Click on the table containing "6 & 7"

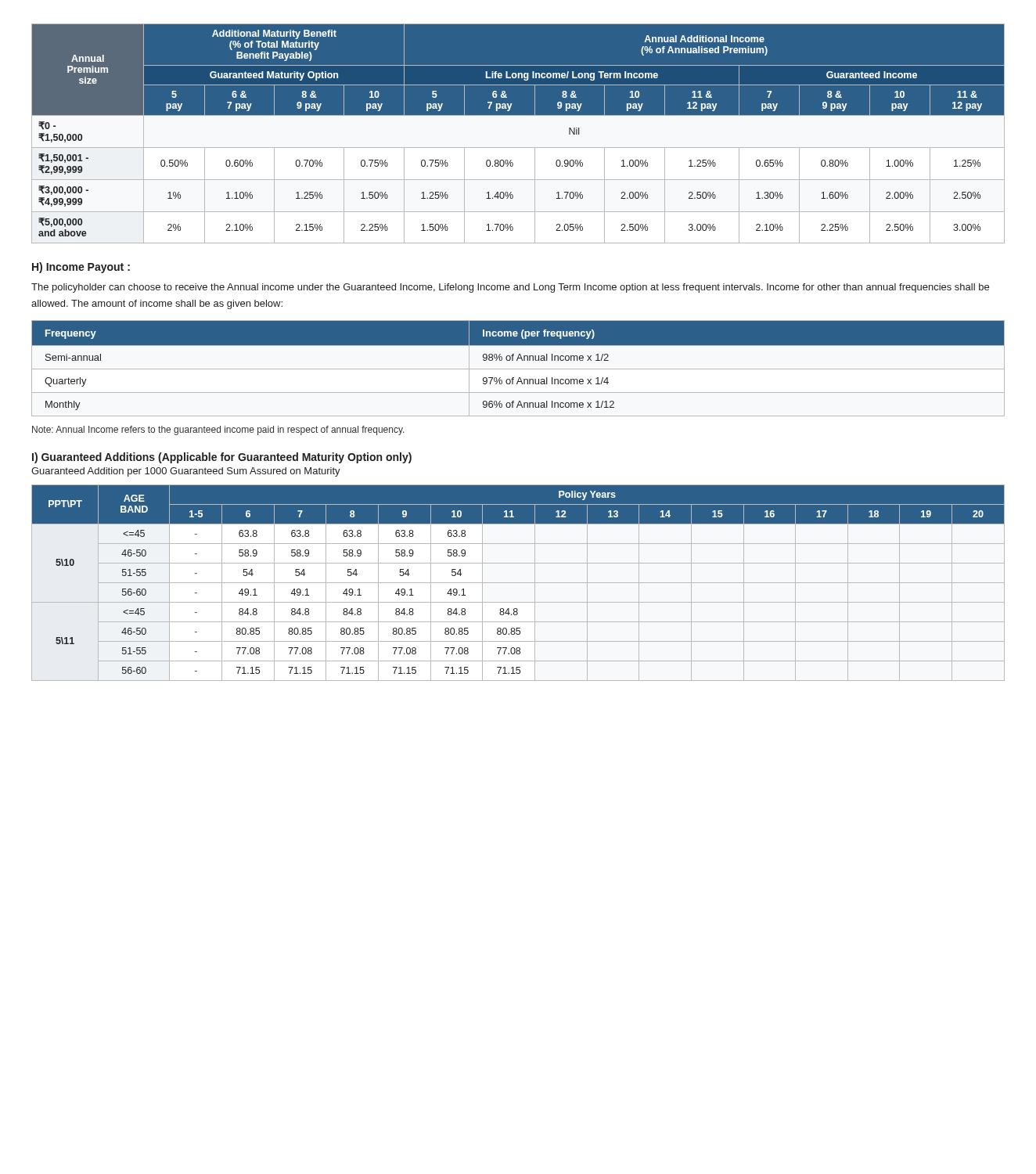[518, 133]
